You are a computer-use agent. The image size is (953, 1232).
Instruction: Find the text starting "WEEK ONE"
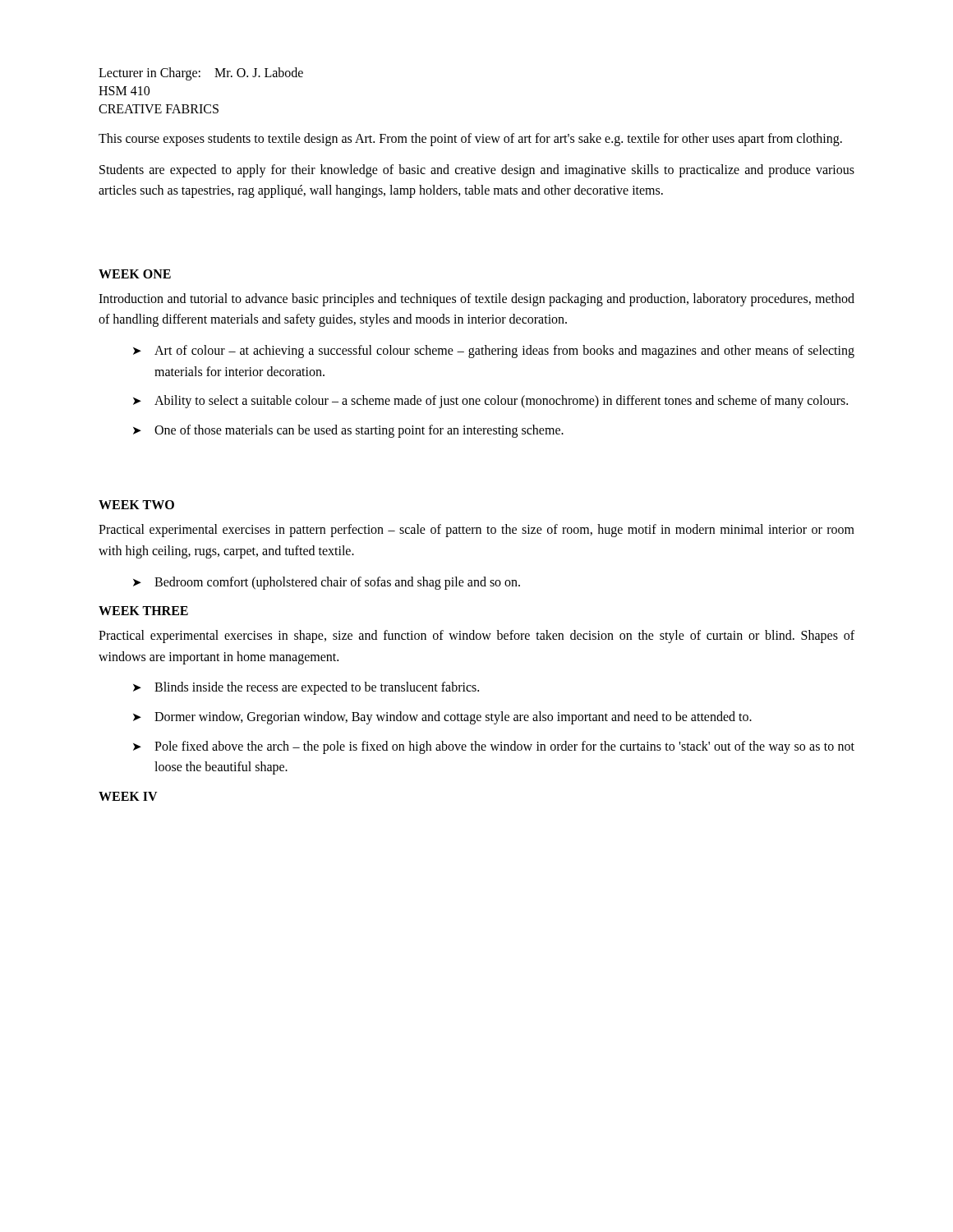pyautogui.click(x=135, y=274)
